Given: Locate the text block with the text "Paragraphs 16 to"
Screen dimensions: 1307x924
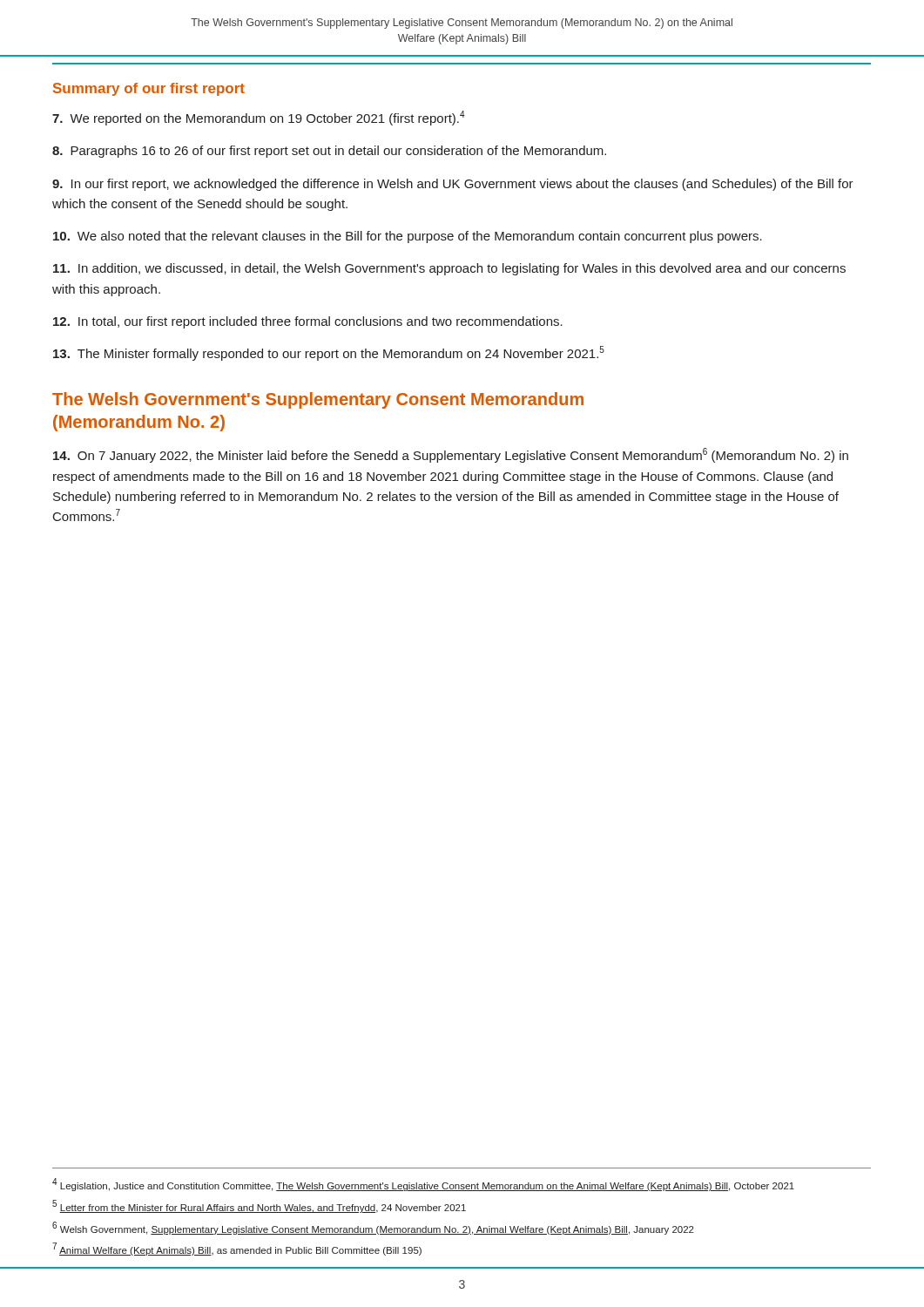Looking at the screenshot, I should 330,151.
